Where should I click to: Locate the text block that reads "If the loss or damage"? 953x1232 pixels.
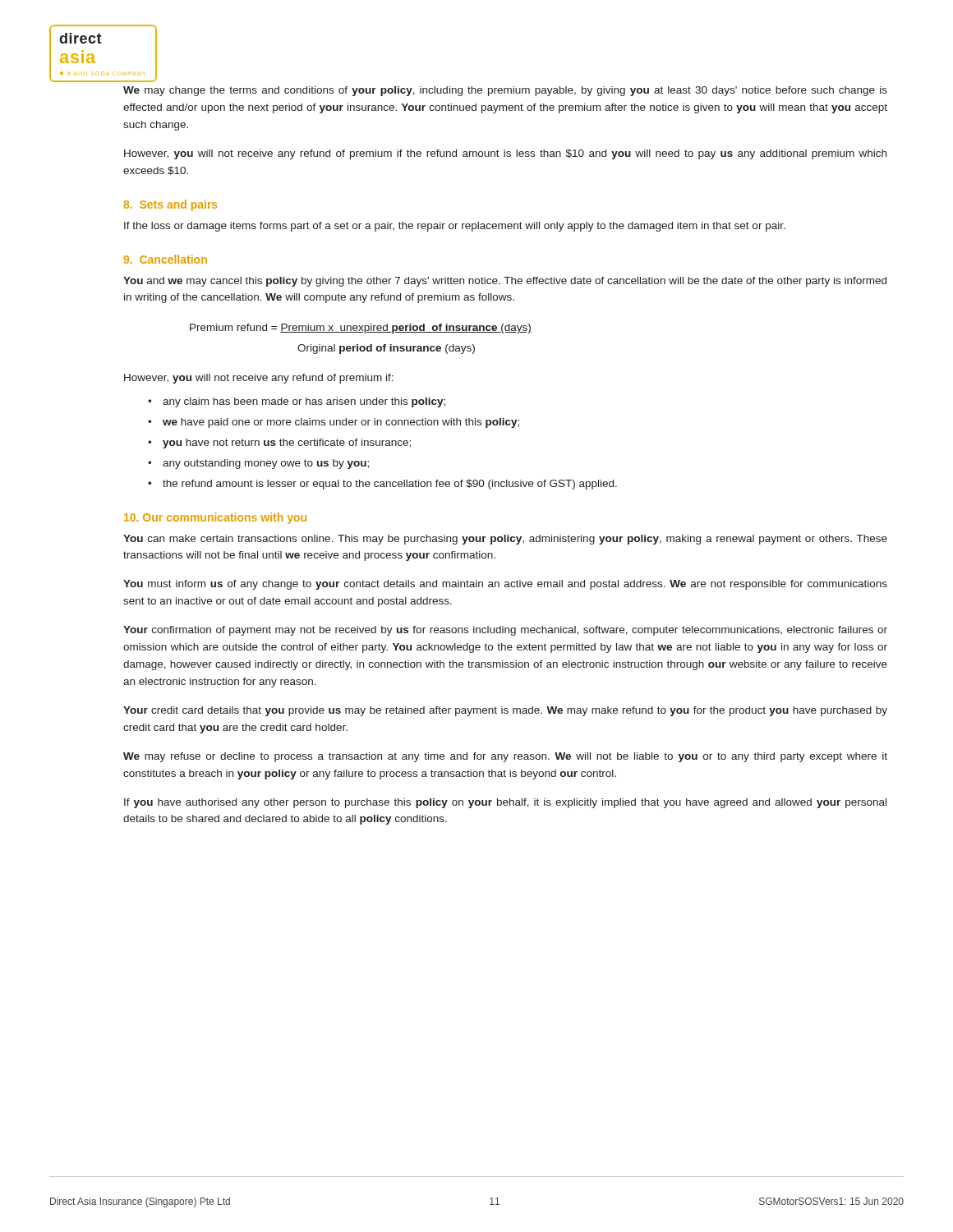455,225
